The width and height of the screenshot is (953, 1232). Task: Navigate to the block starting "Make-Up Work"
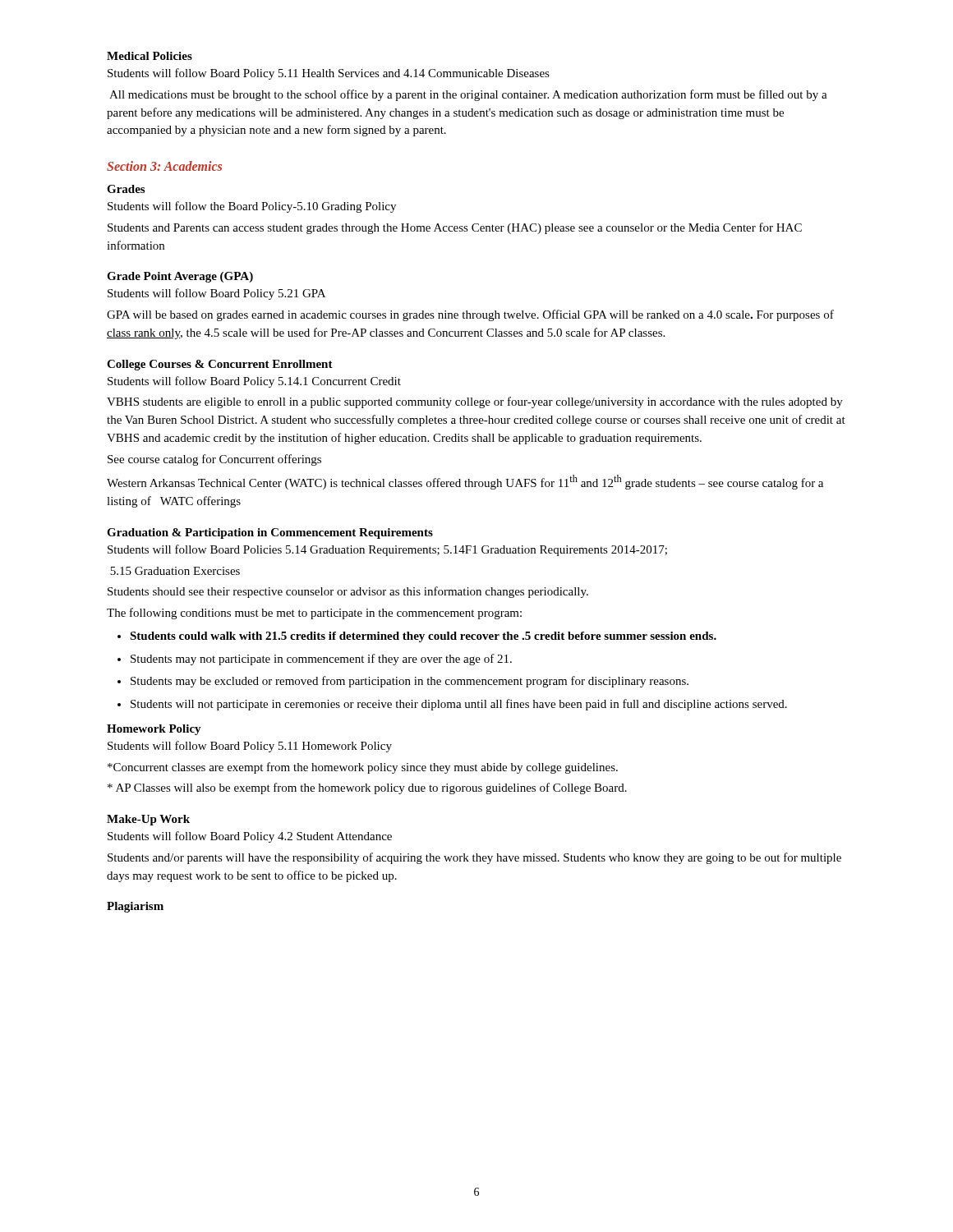pyautogui.click(x=148, y=819)
